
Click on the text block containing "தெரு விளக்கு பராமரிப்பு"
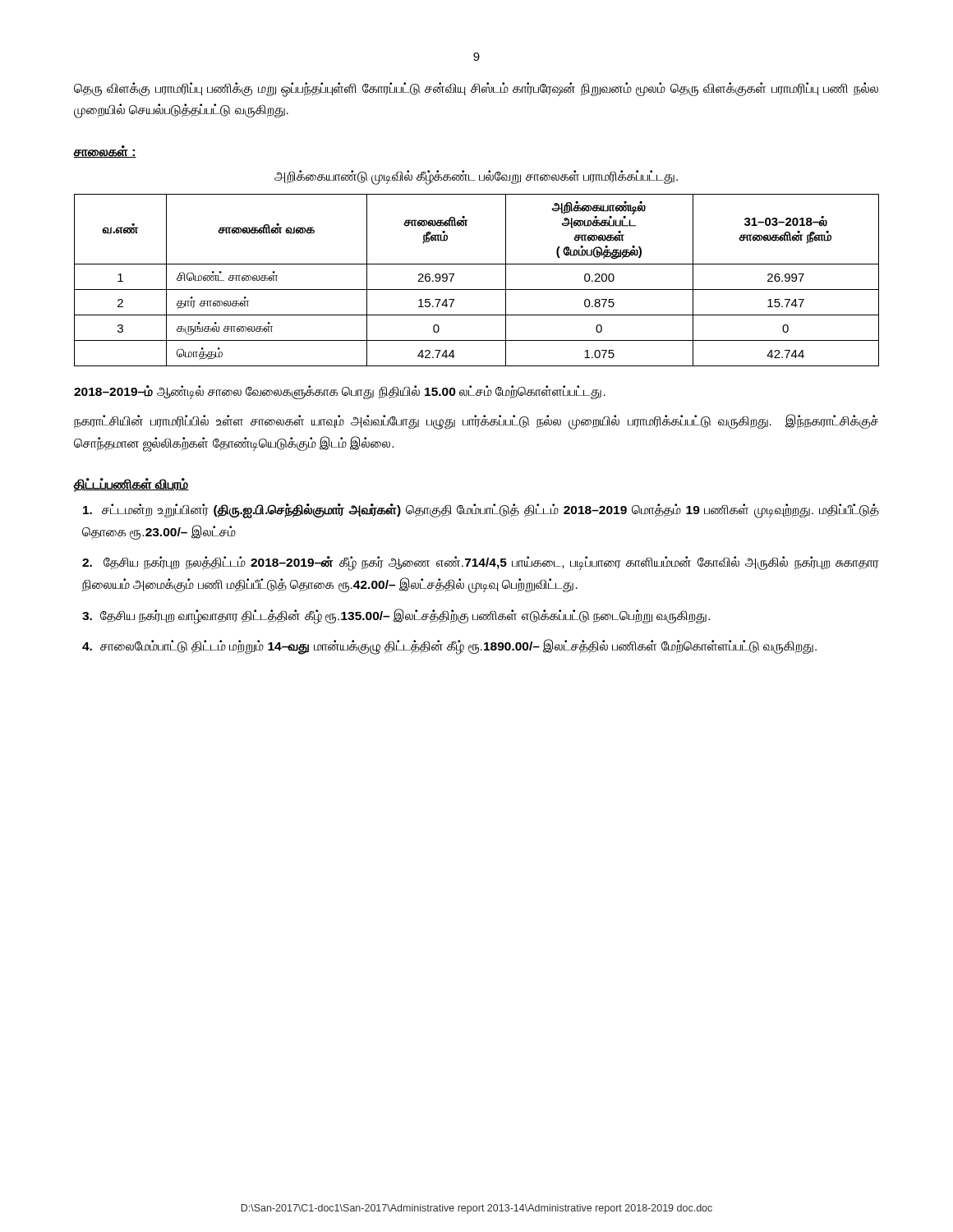coord(476,99)
